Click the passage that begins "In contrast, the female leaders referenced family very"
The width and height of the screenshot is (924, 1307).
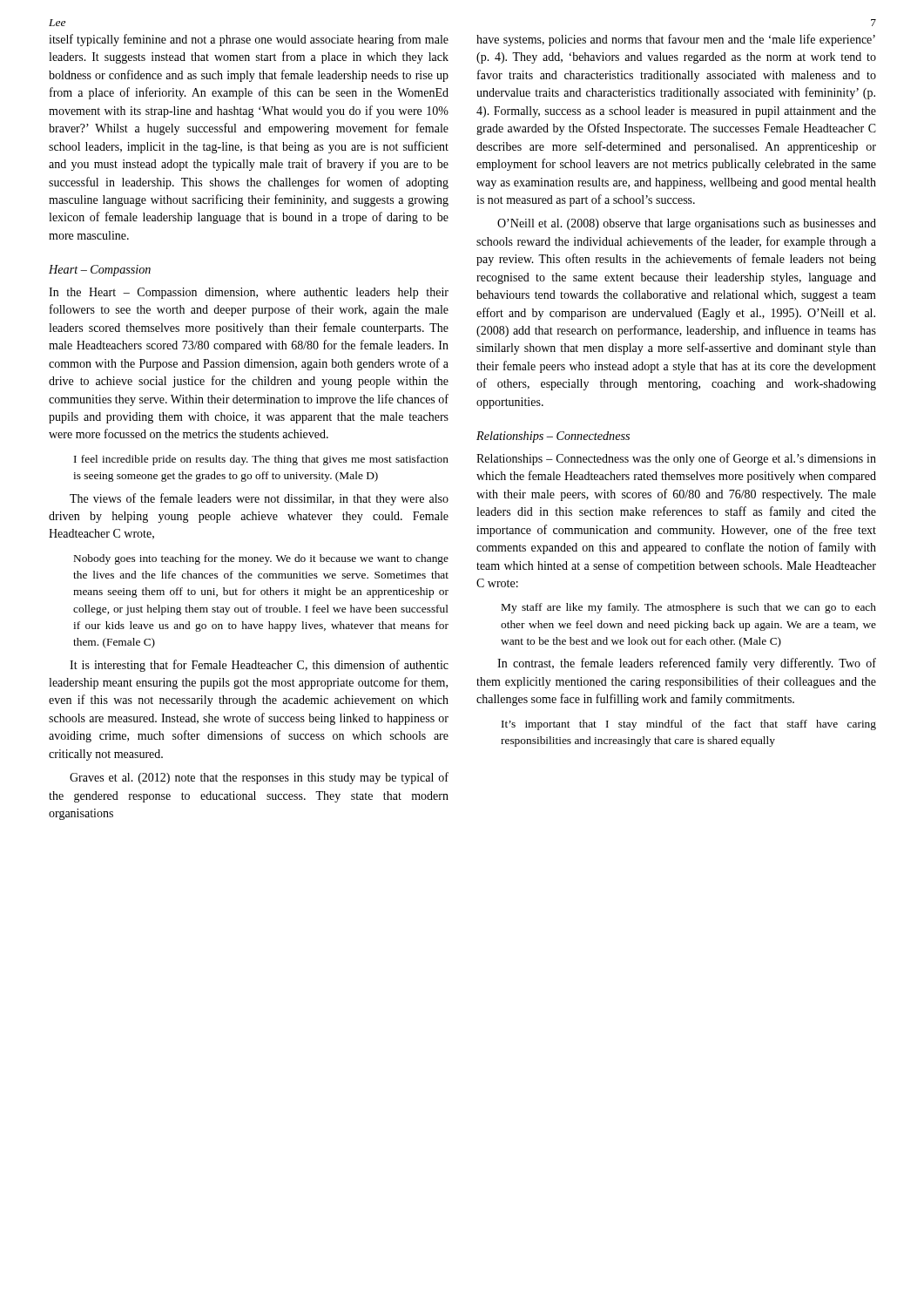tap(676, 682)
